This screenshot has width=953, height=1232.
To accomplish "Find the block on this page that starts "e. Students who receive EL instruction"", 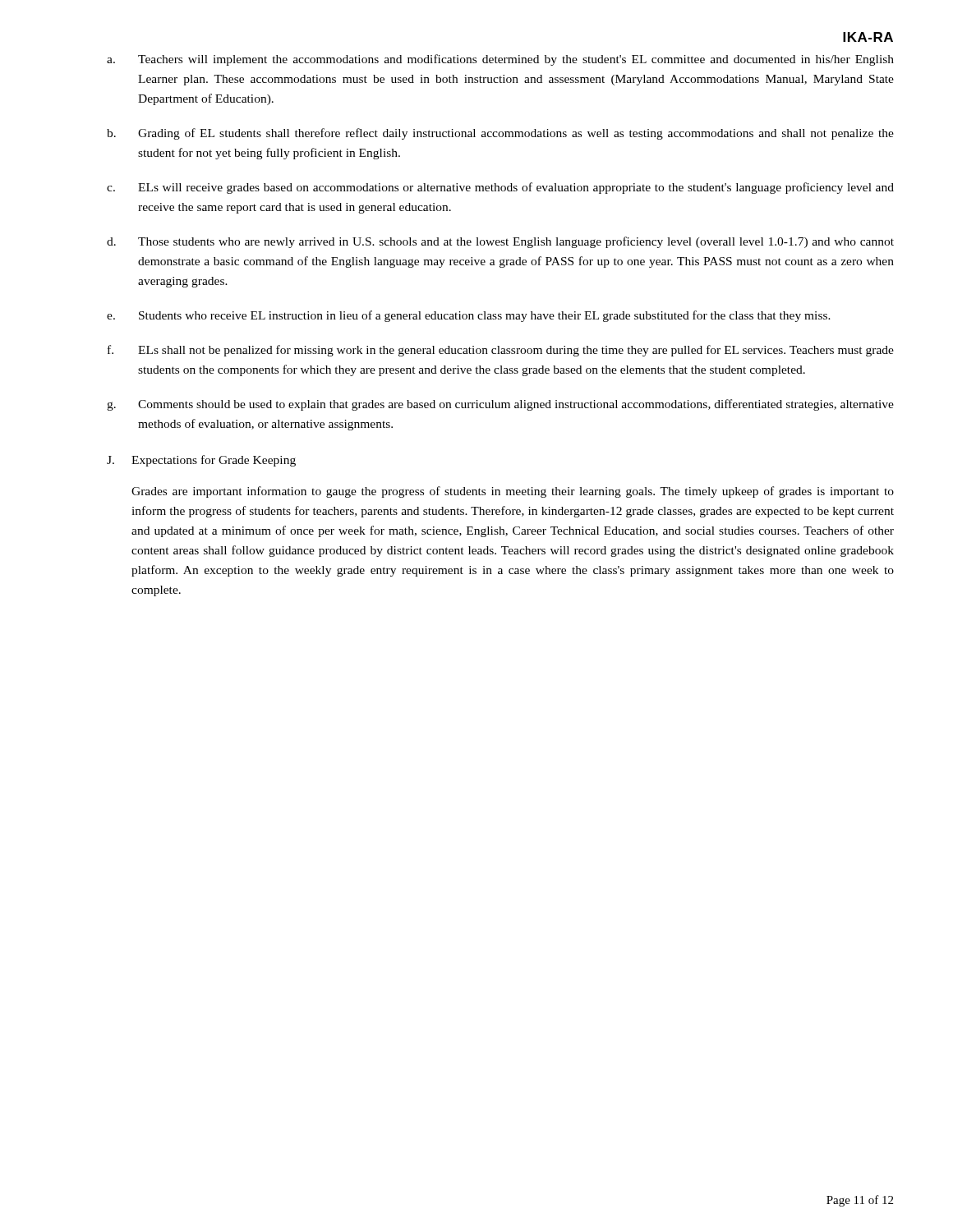I will click(x=500, y=316).
